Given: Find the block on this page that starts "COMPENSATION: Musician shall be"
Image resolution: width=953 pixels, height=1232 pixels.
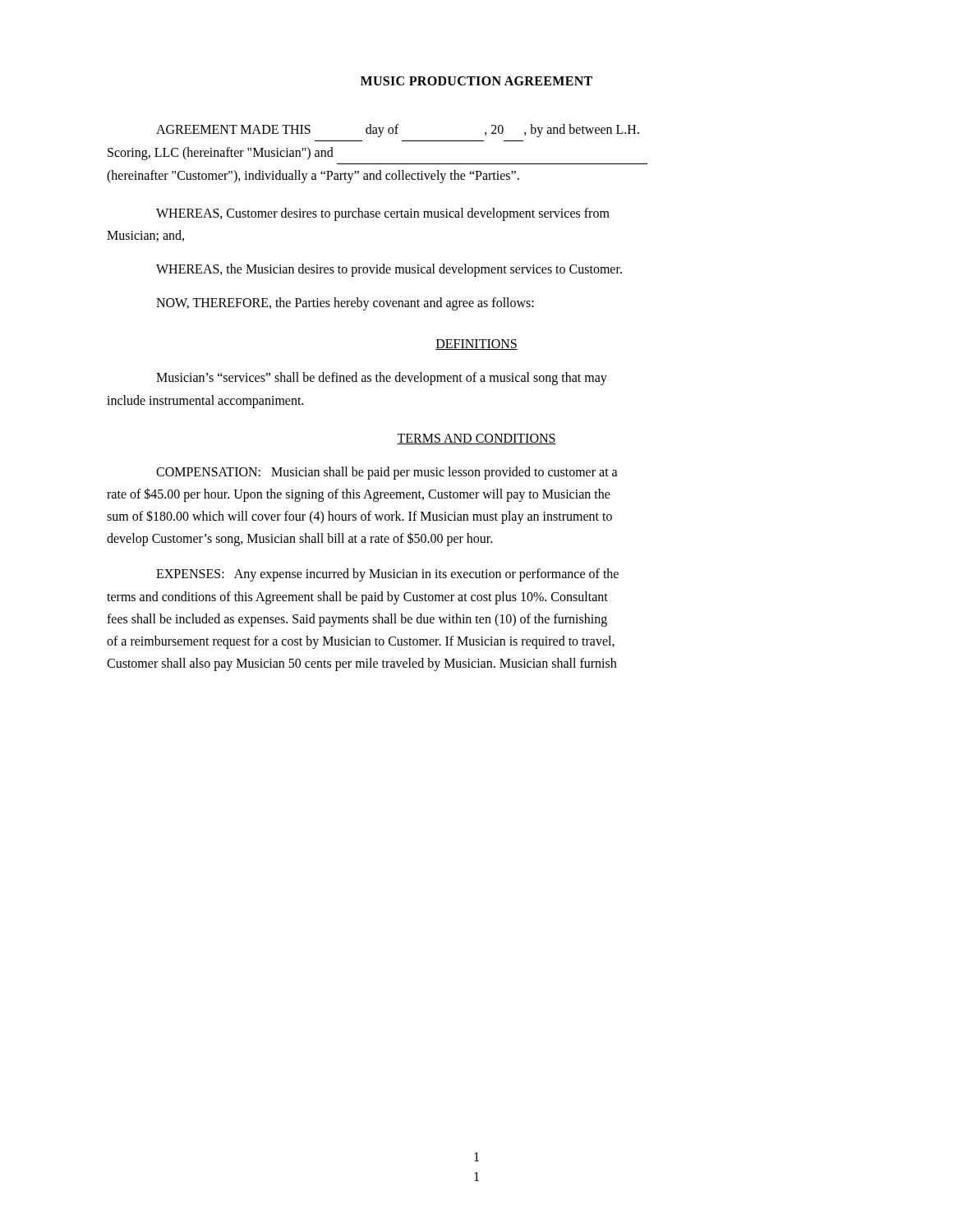Looking at the screenshot, I should pyautogui.click(x=362, y=505).
